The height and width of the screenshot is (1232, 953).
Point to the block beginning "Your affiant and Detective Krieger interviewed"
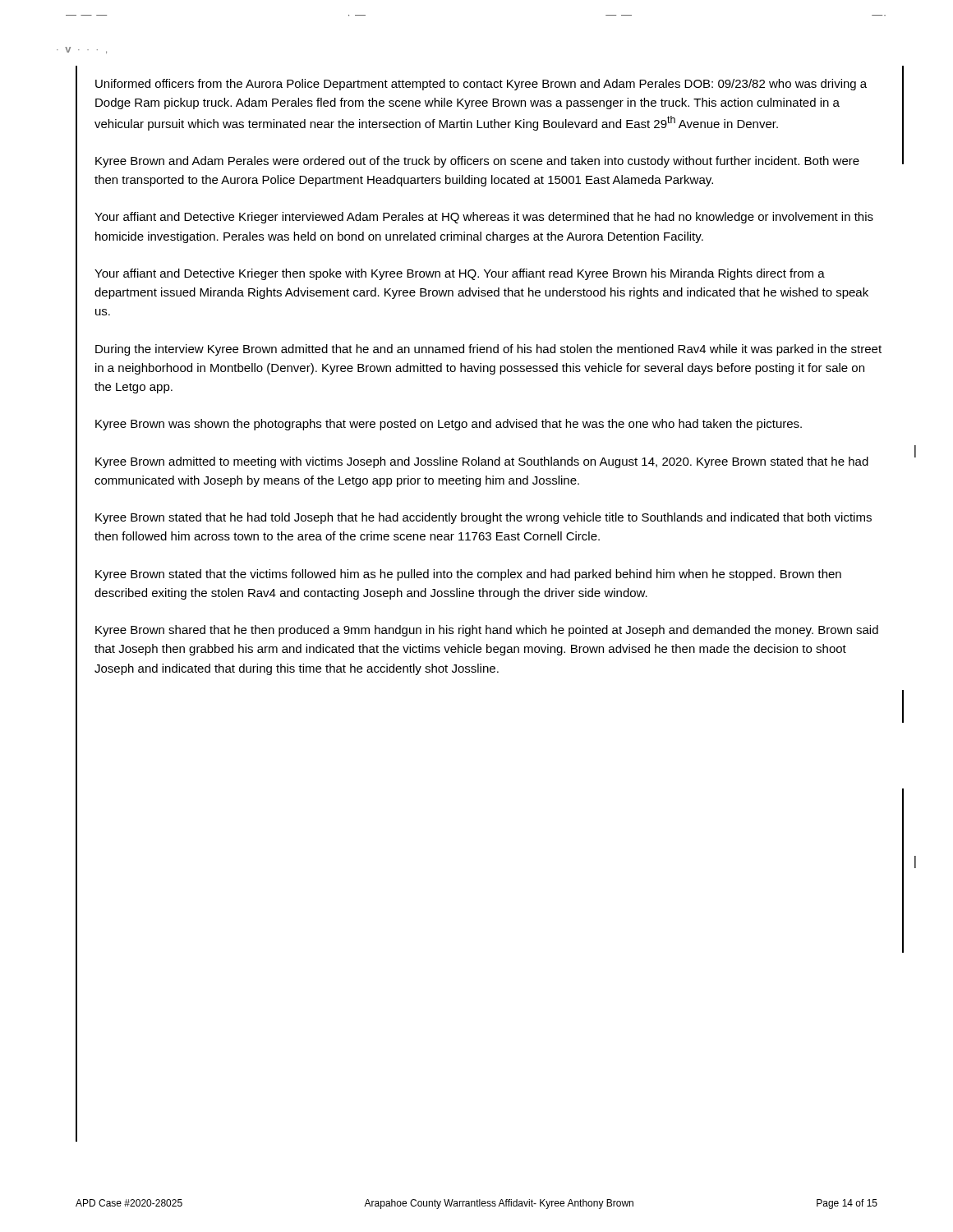[484, 226]
